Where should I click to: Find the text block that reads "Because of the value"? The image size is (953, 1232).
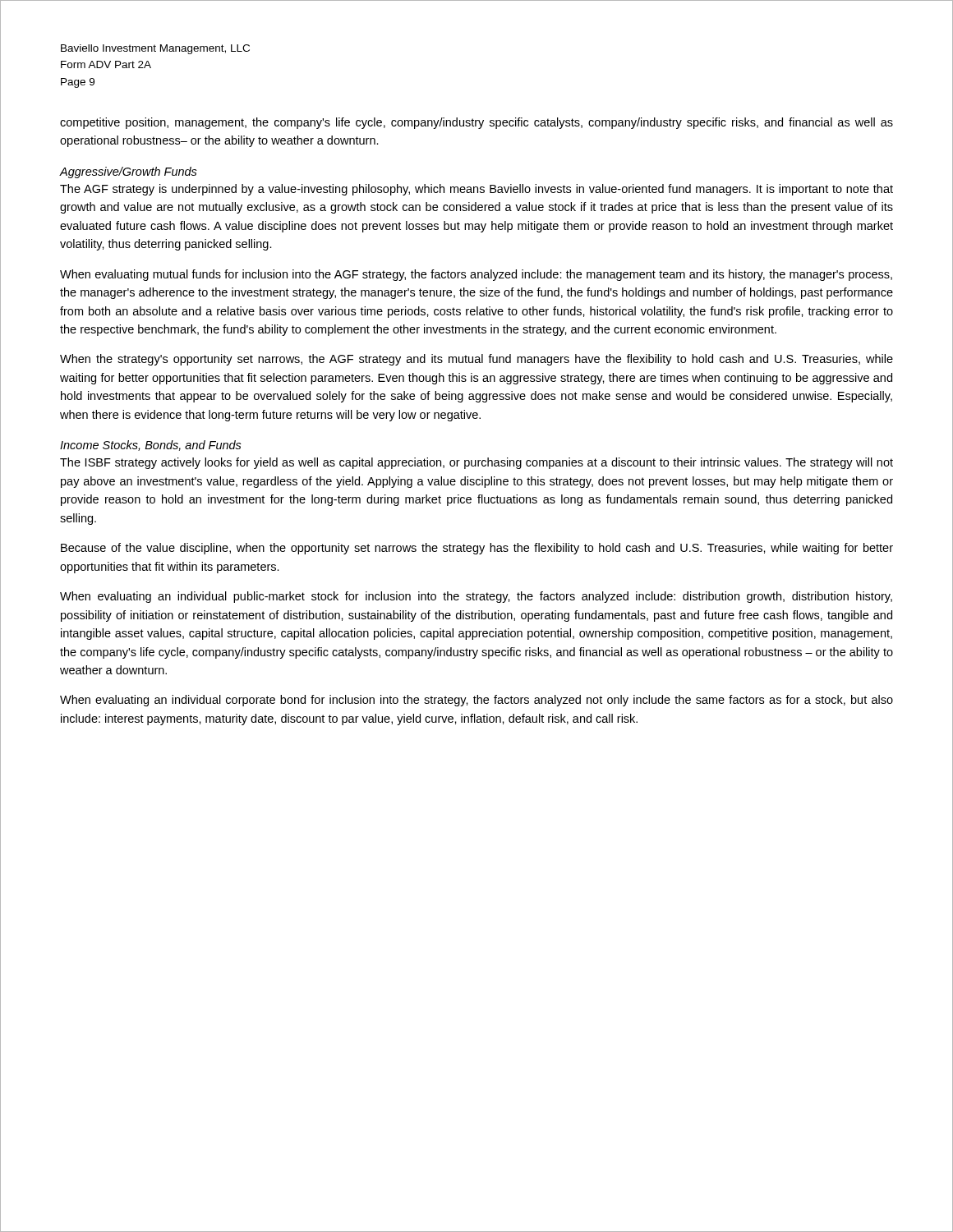click(x=476, y=557)
